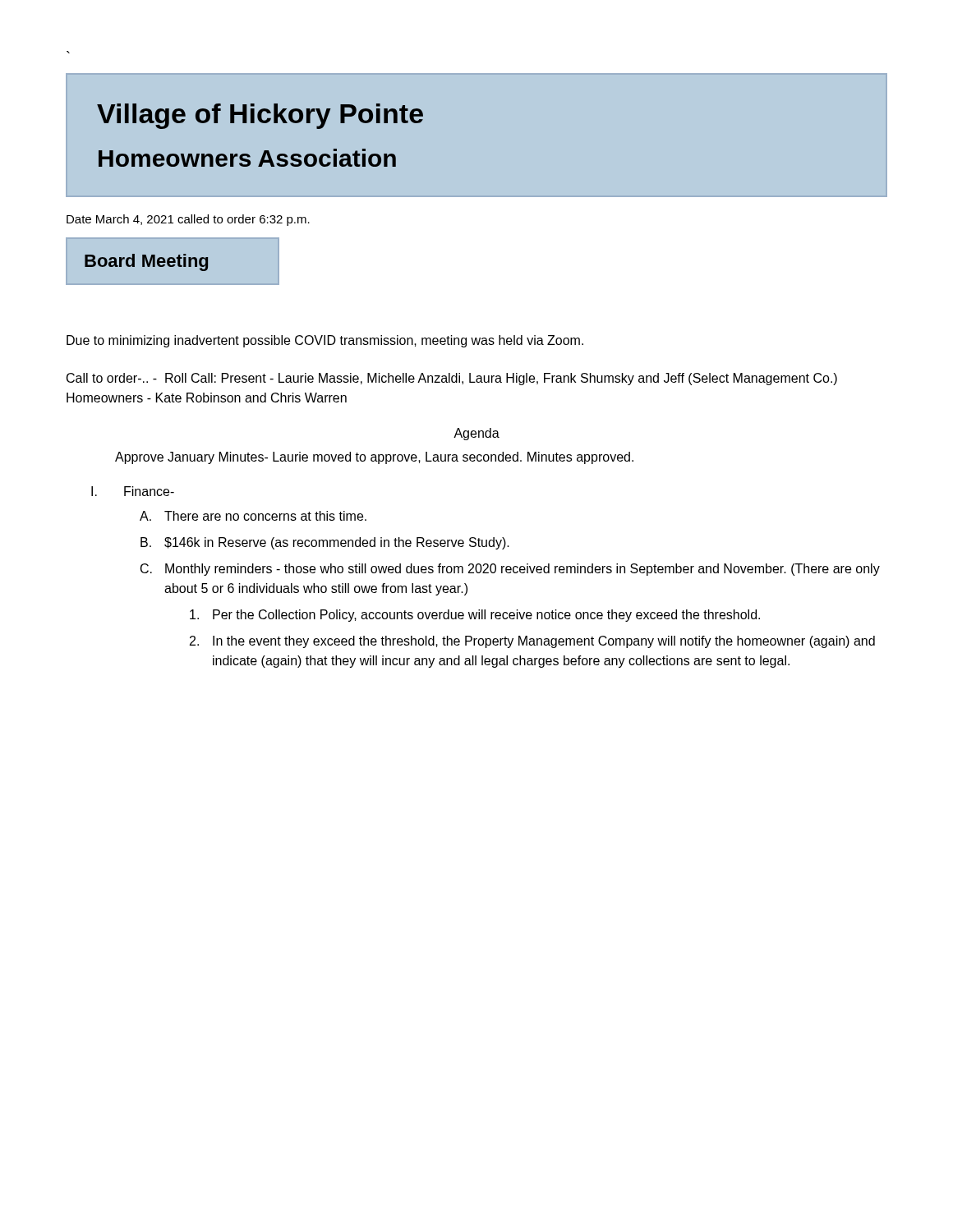
Task: Point to the block beginning "Per the Collection Policy, accounts overdue will"
Action: (x=487, y=615)
